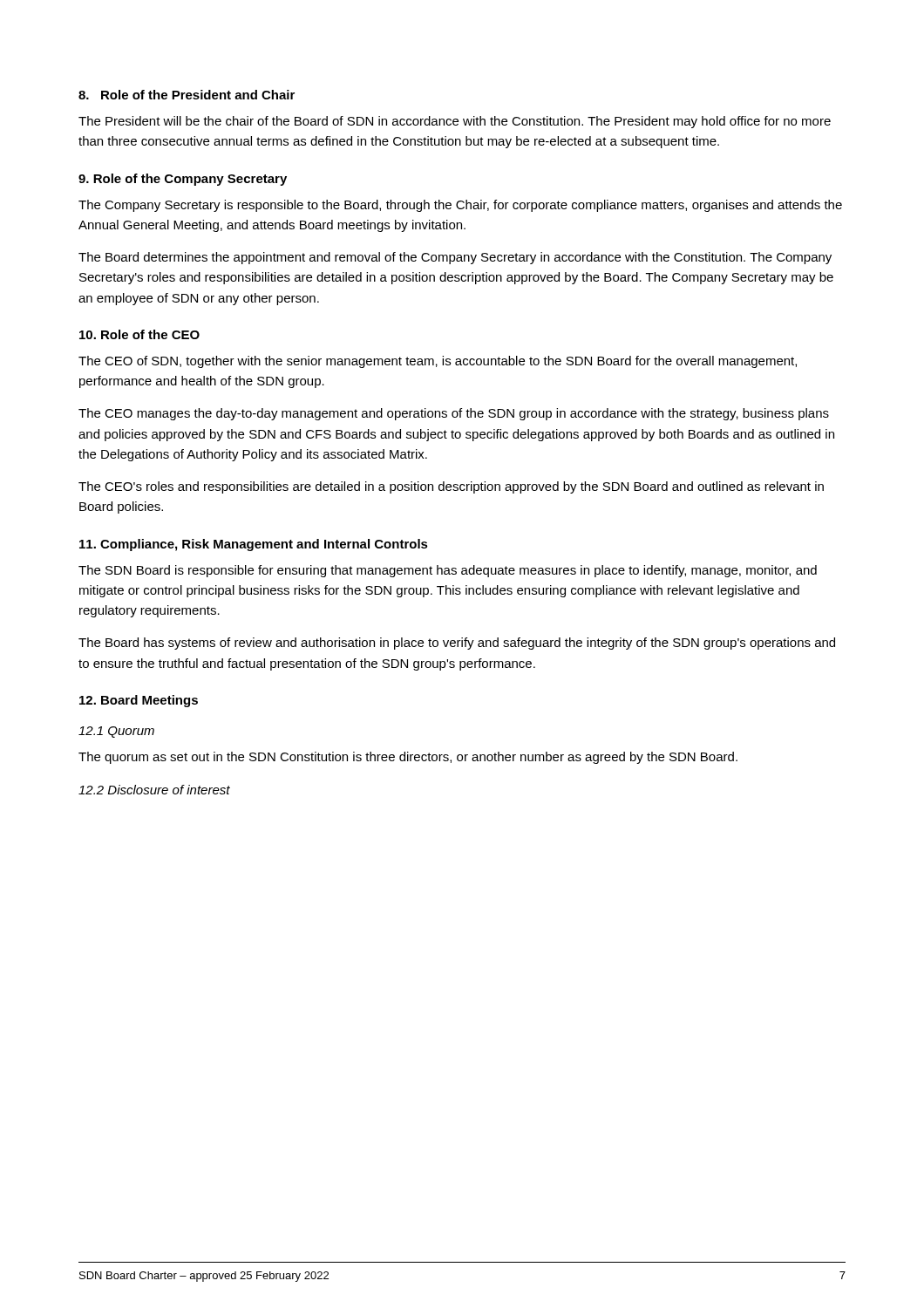The width and height of the screenshot is (924, 1308).
Task: Locate the section header that reads "11. Compliance, Risk"
Action: coord(253,543)
